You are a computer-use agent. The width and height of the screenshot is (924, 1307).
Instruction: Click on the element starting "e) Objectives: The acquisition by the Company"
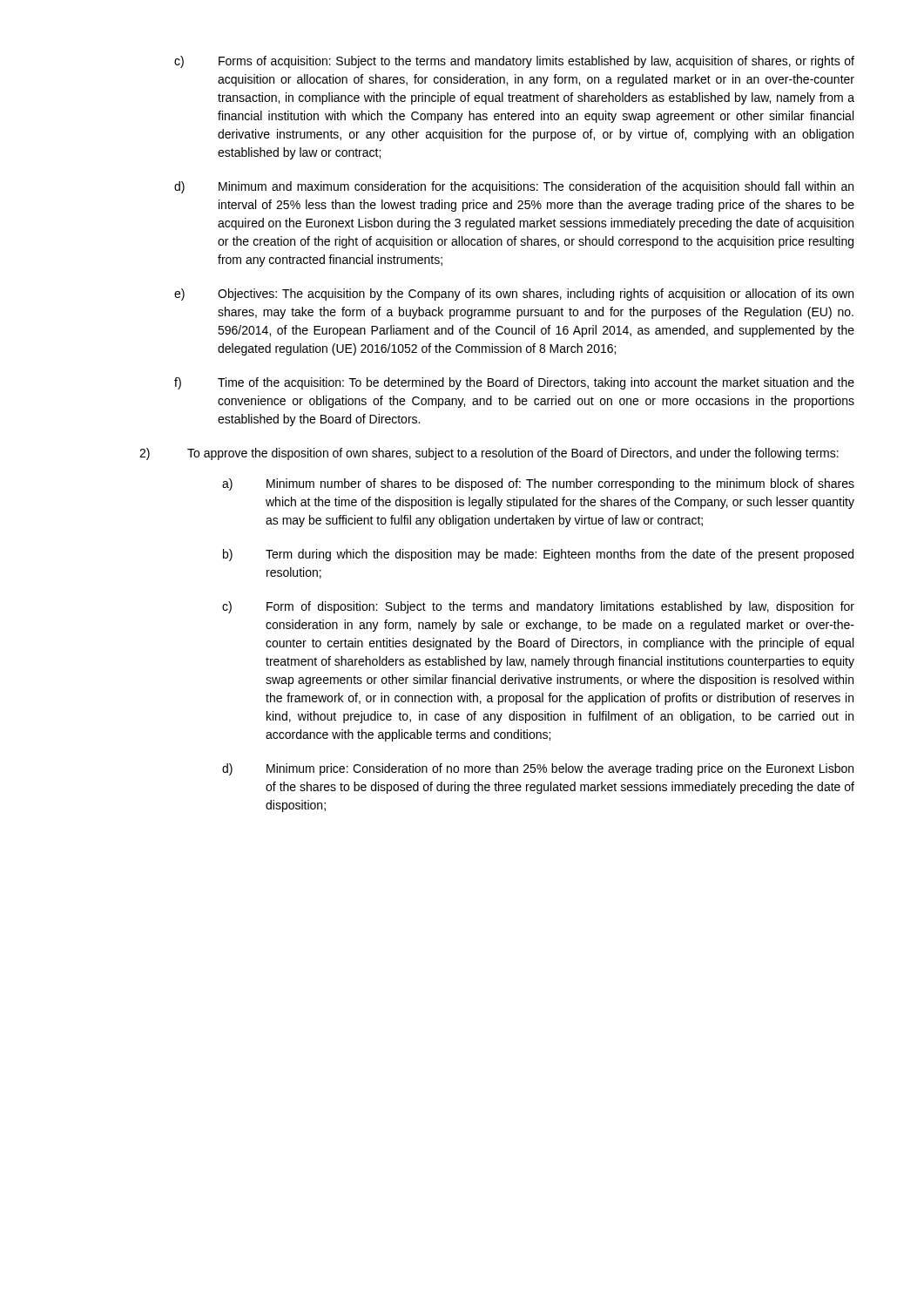tap(514, 322)
